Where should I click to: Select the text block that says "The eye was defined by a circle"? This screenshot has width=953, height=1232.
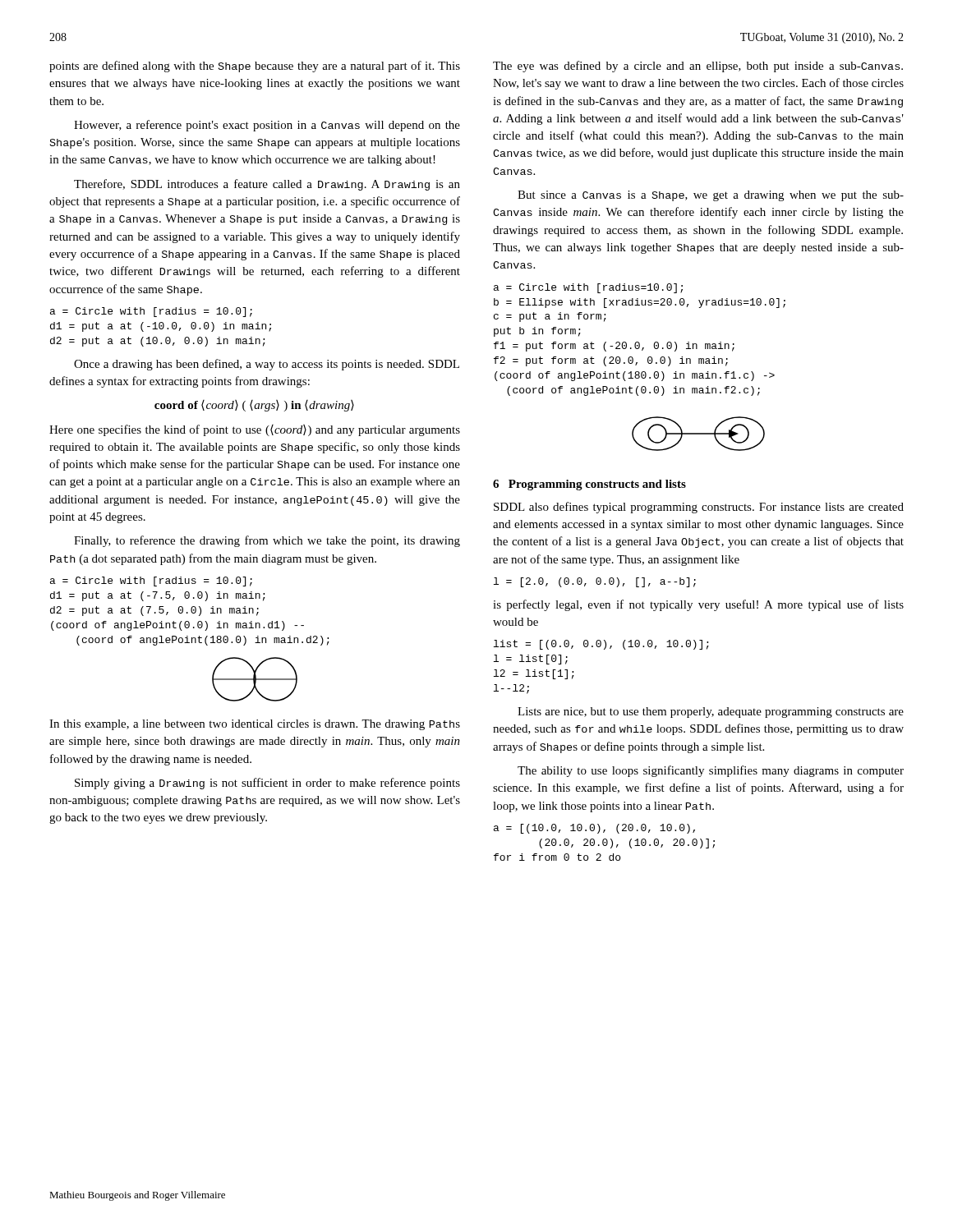698,119
